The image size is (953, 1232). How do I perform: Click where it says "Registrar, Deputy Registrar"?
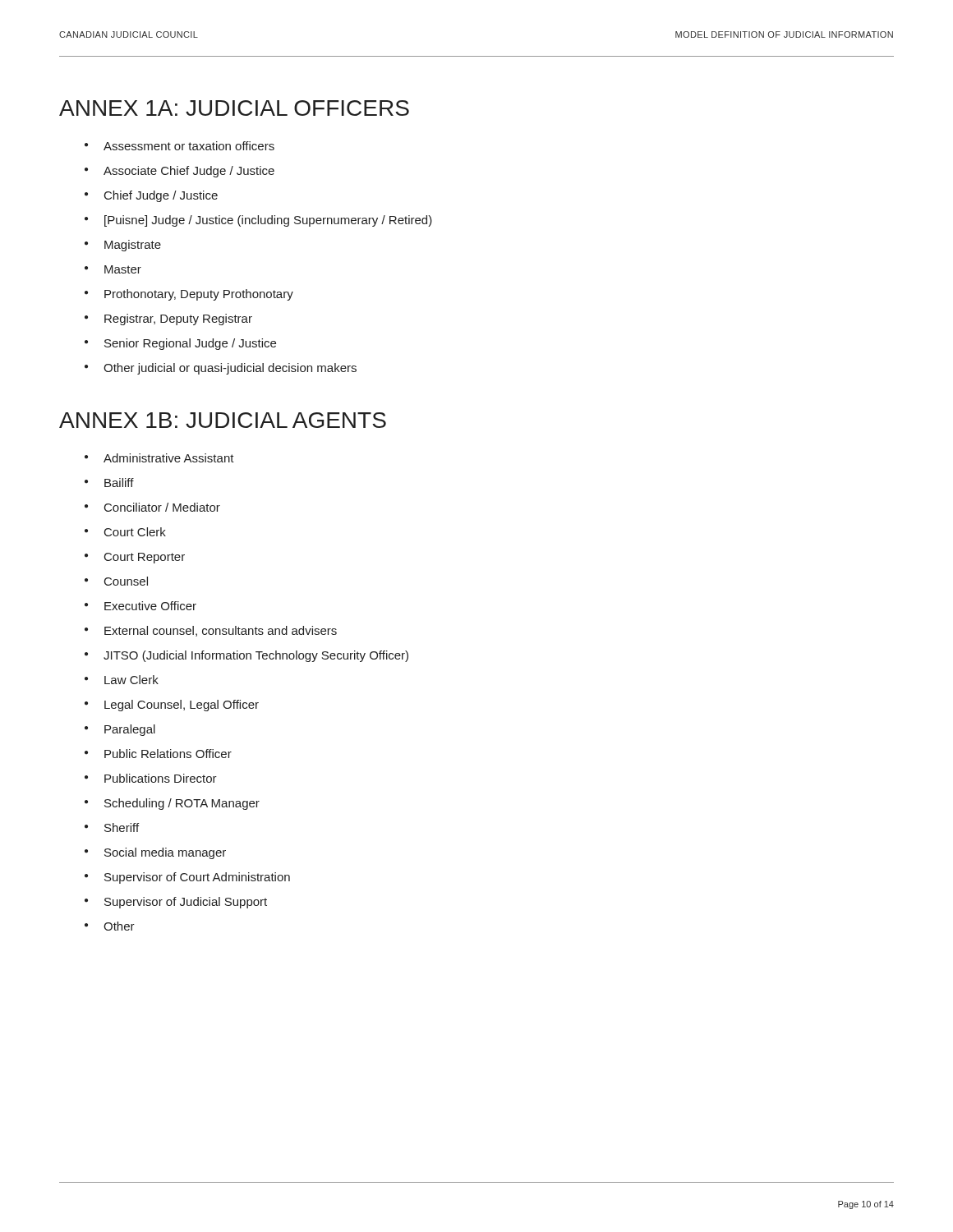pyautogui.click(x=178, y=318)
